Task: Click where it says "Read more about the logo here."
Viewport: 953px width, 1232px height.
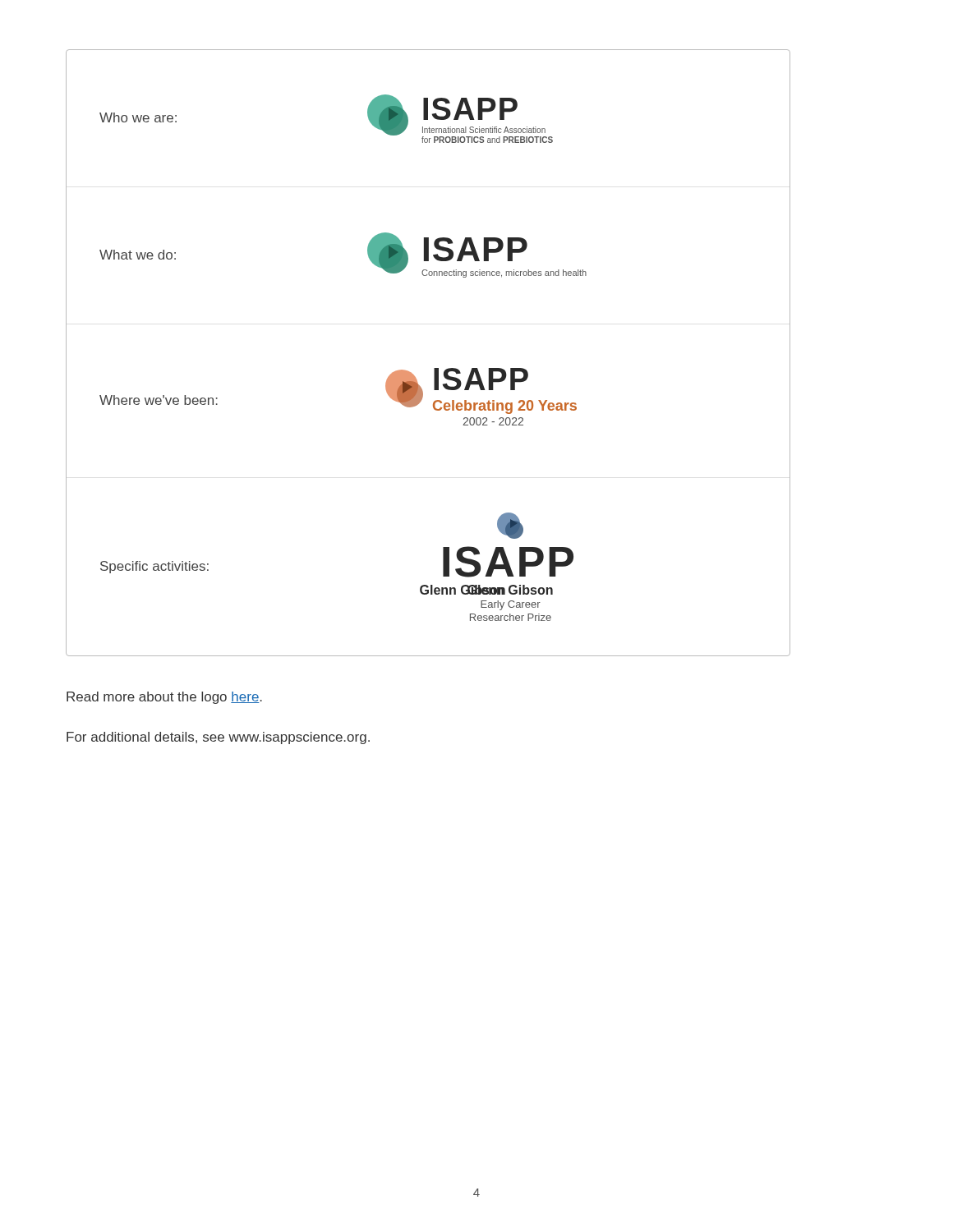Action: (164, 697)
